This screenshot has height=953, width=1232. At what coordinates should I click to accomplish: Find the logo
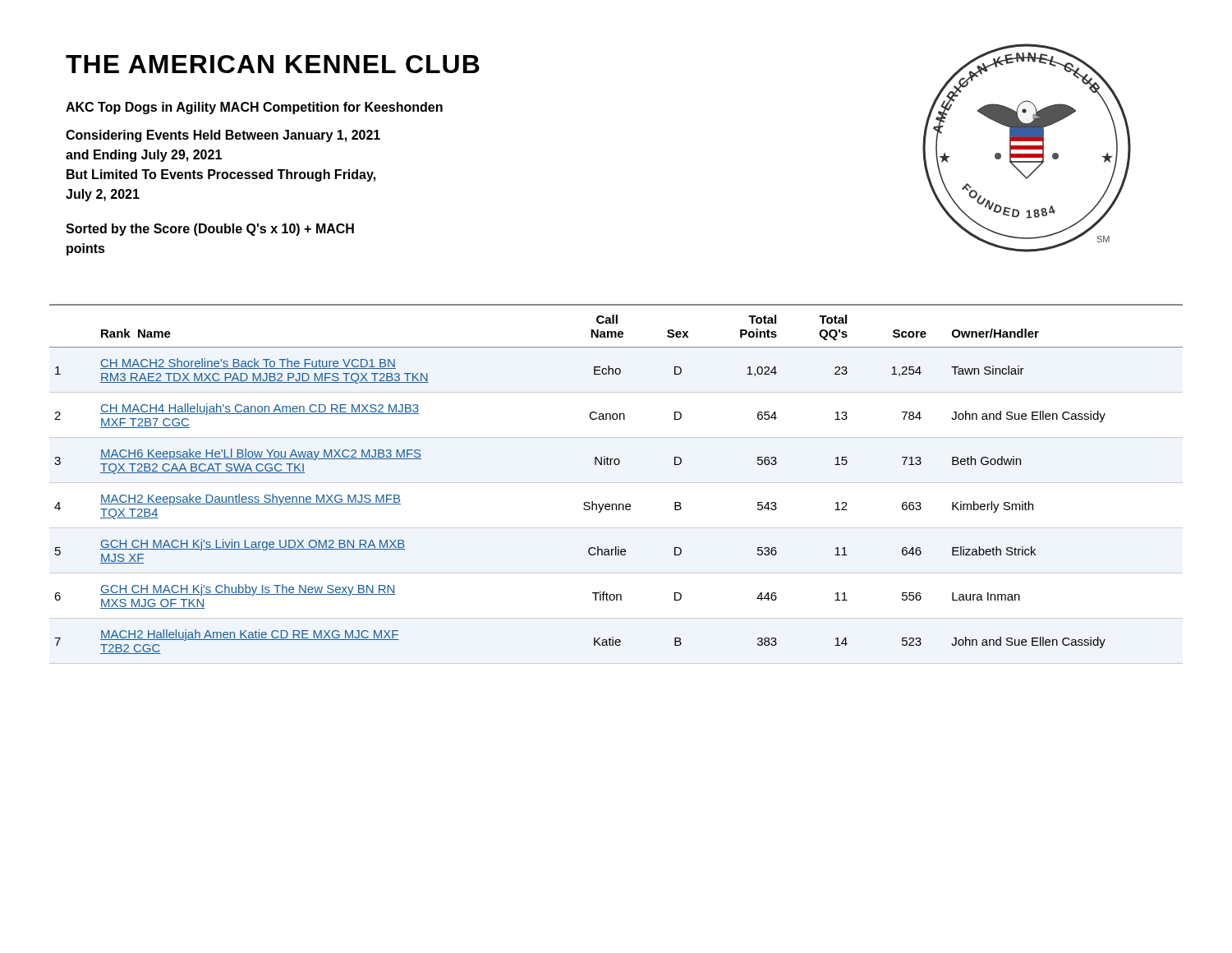click(x=1027, y=148)
